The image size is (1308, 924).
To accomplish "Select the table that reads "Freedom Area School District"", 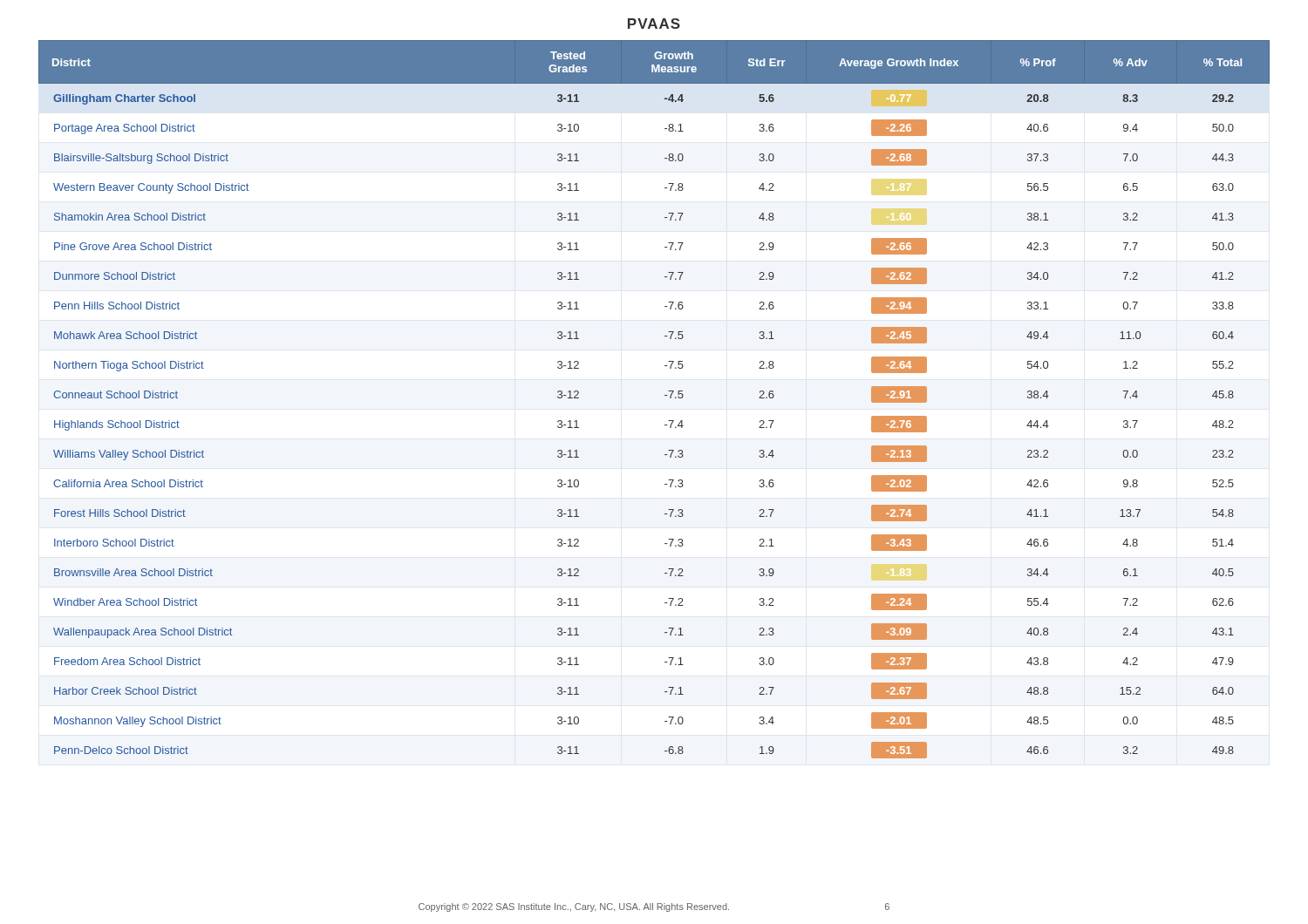I will (x=654, y=403).
